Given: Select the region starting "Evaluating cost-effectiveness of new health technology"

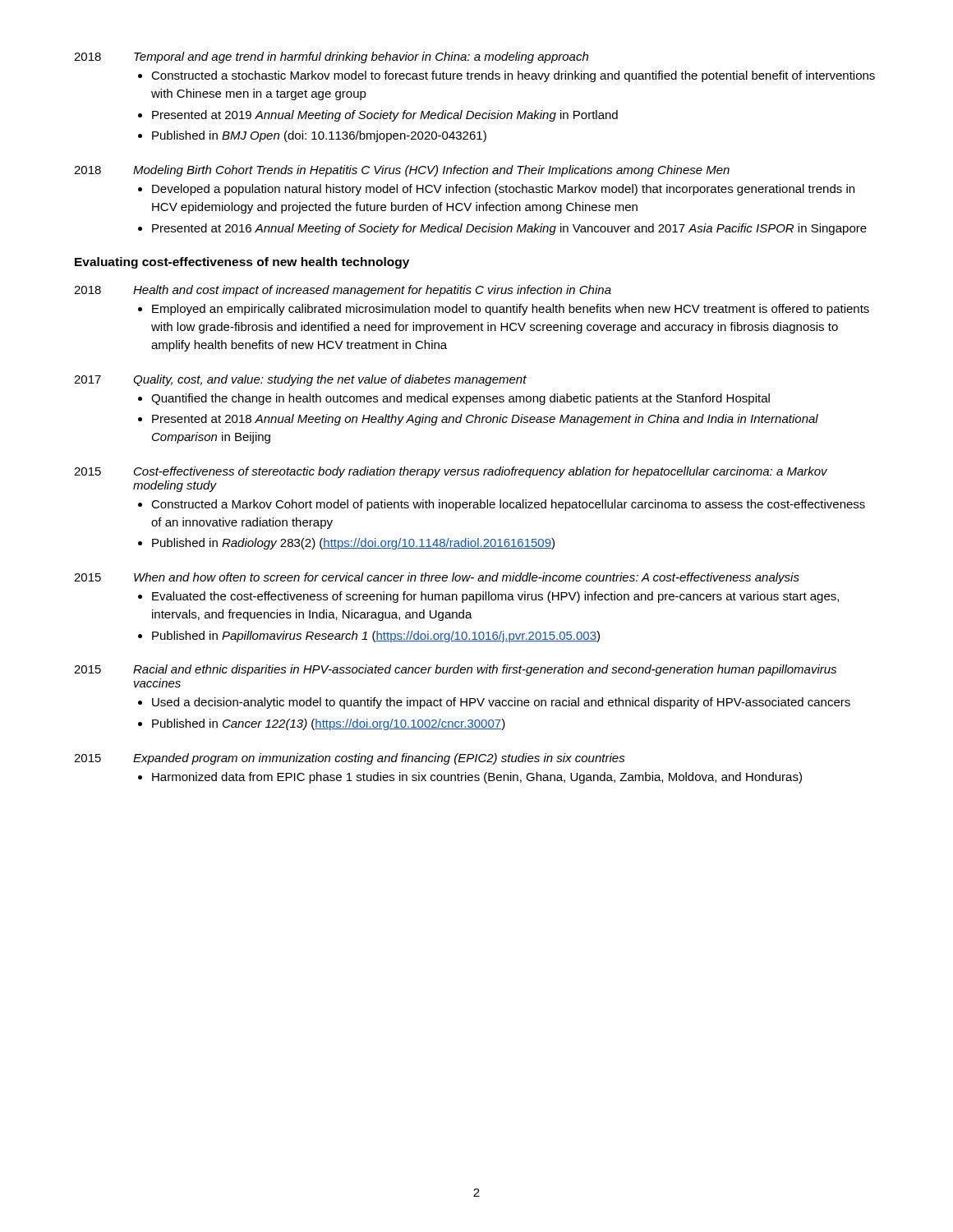Looking at the screenshot, I should (x=242, y=262).
